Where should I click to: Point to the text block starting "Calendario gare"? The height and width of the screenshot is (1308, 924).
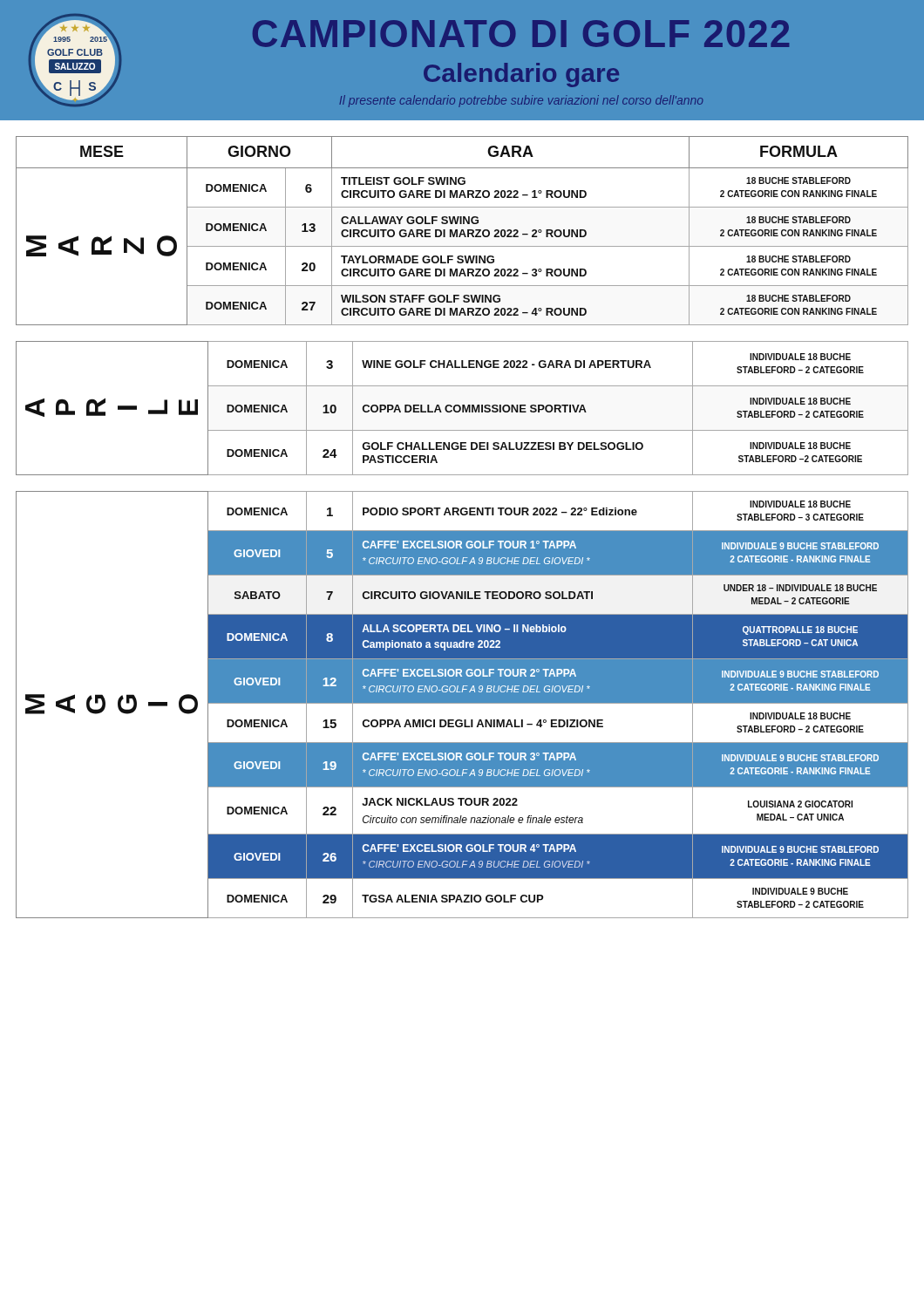tap(521, 73)
